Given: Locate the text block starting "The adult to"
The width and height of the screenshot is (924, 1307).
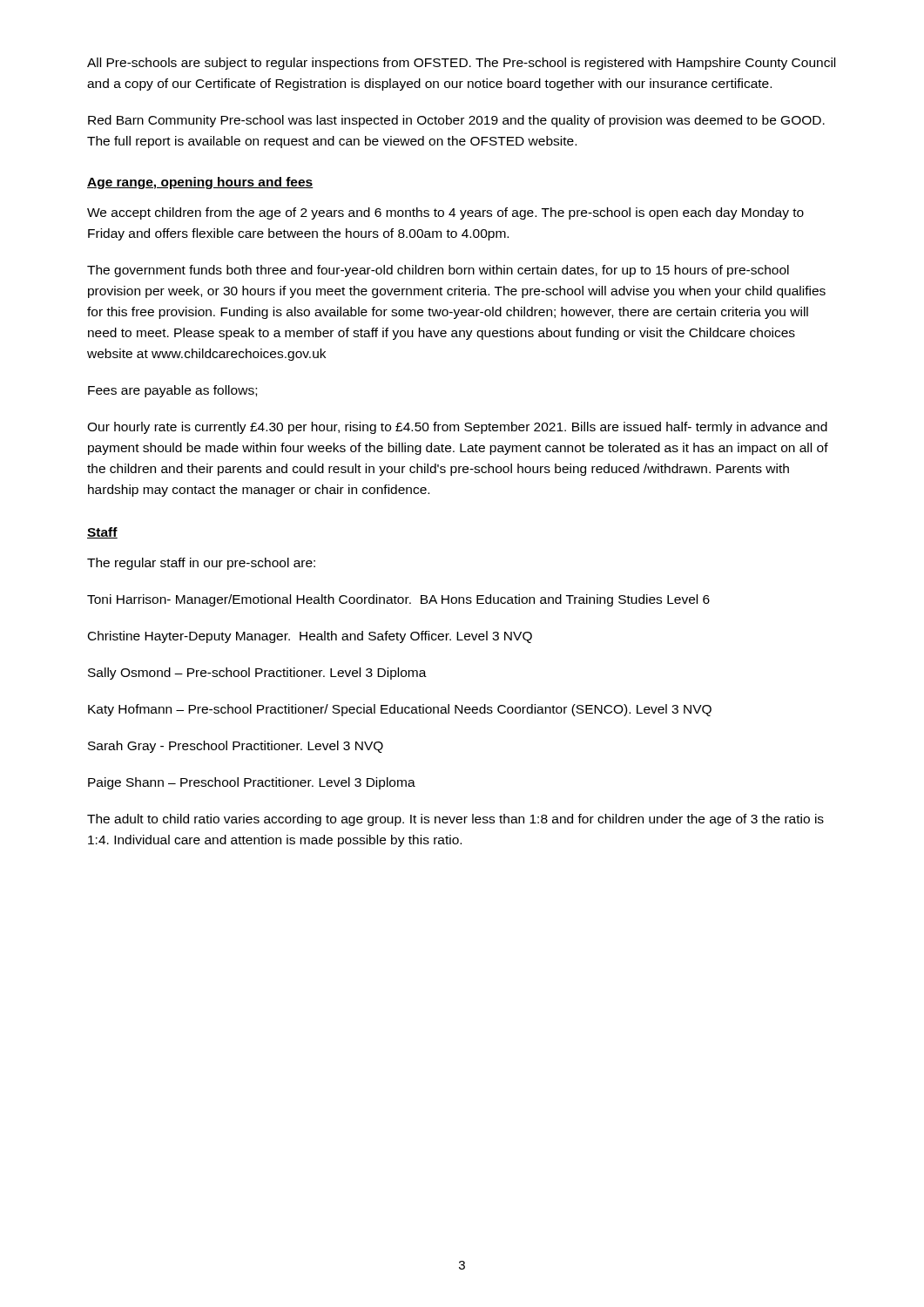Looking at the screenshot, I should pos(456,829).
